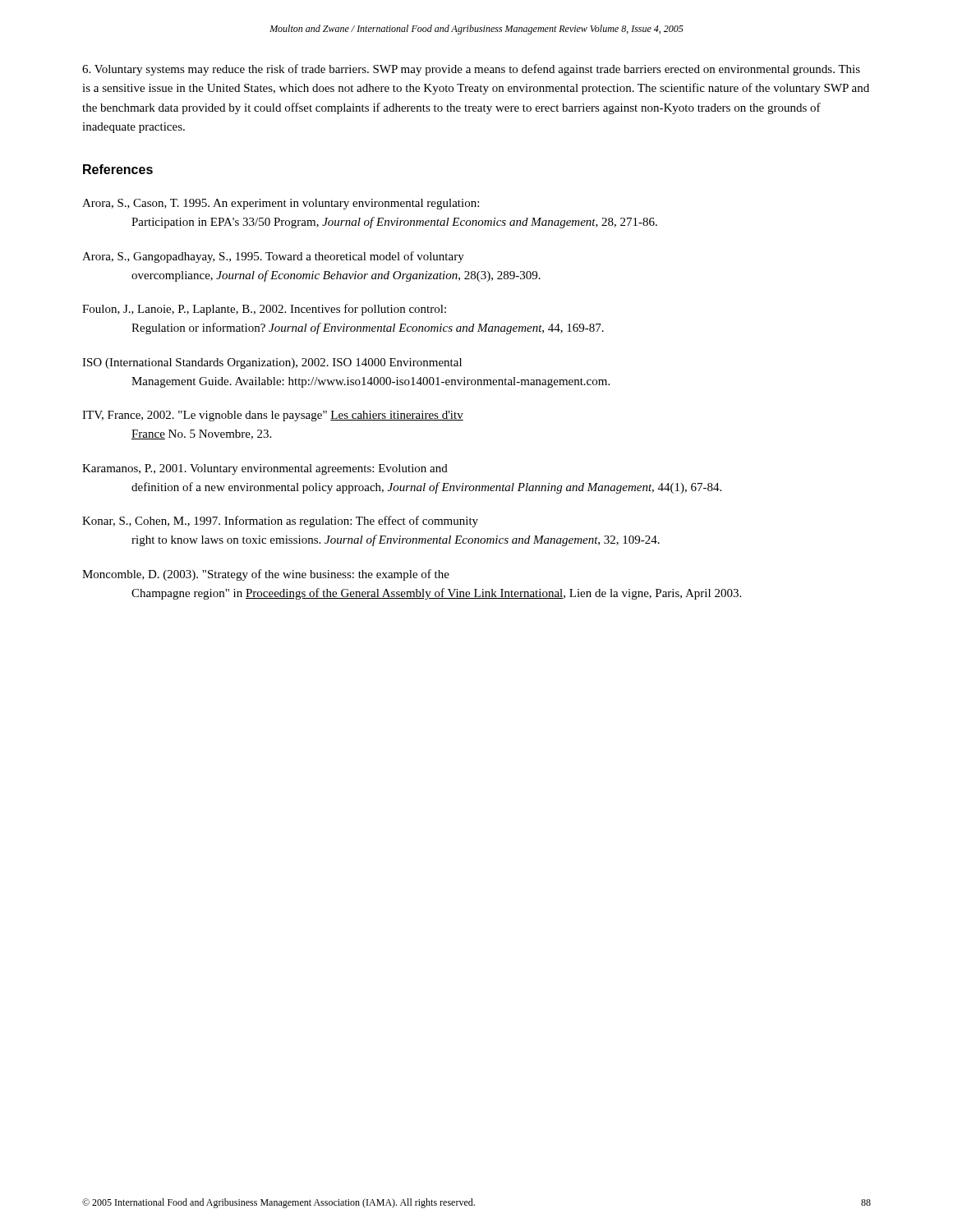Click the passage that begins "Konar, S., Cohen, M., 1997."
Viewport: 953px width, 1232px height.
pos(476,531)
